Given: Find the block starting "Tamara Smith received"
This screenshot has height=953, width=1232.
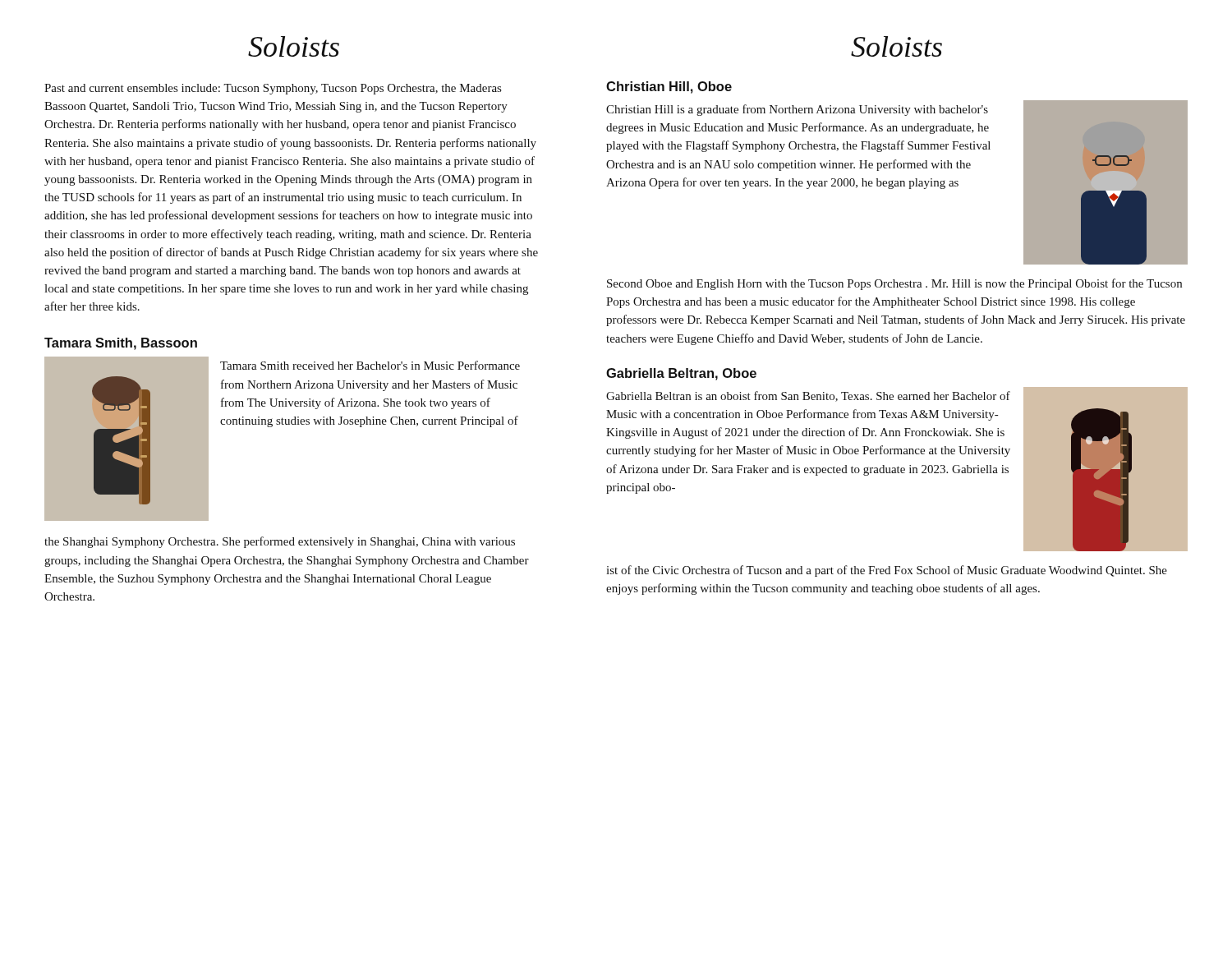Looking at the screenshot, I should (x=370, y=393).
